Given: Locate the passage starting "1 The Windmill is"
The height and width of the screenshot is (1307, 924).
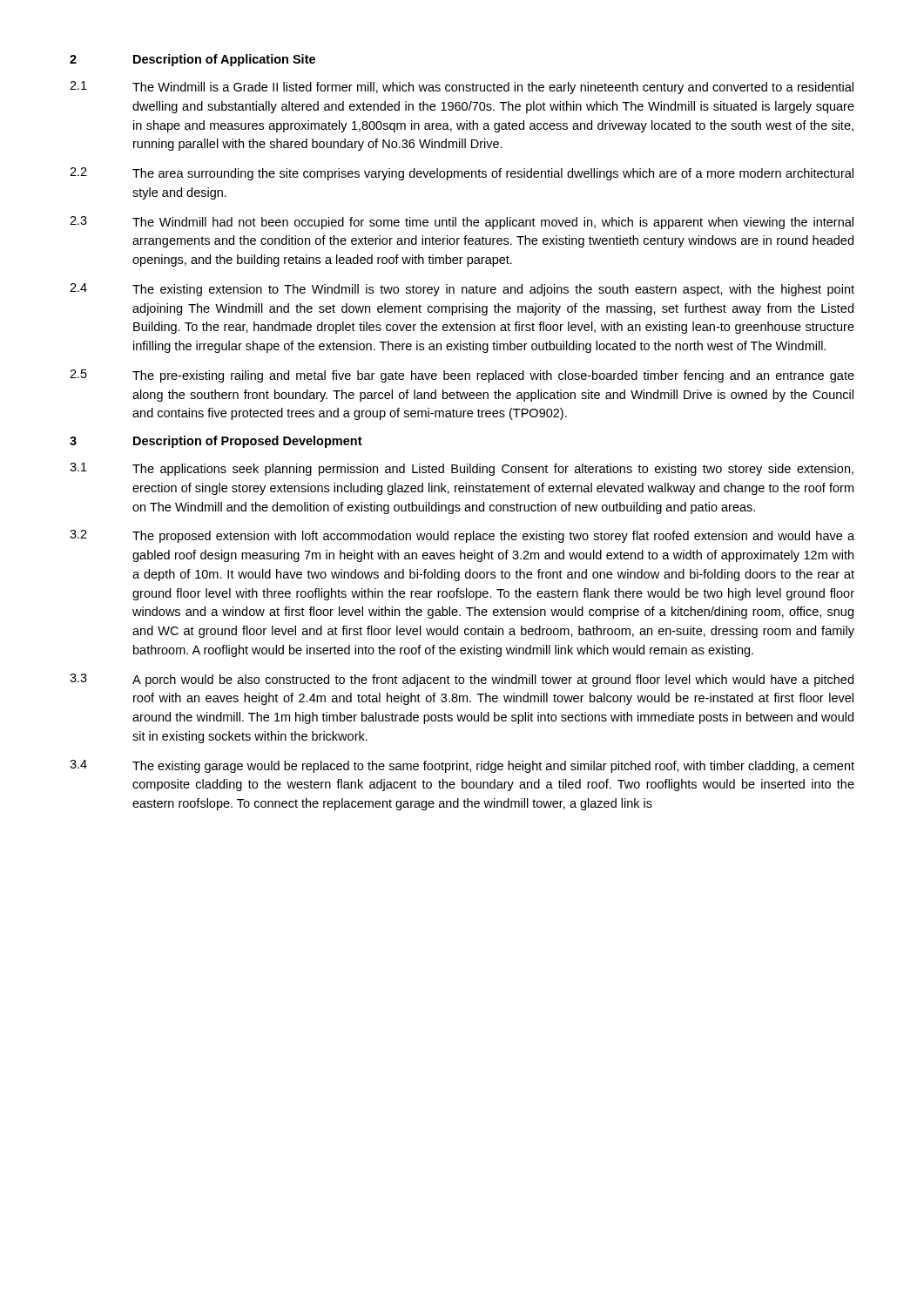Looking at the screenshot, I should 462,116.
